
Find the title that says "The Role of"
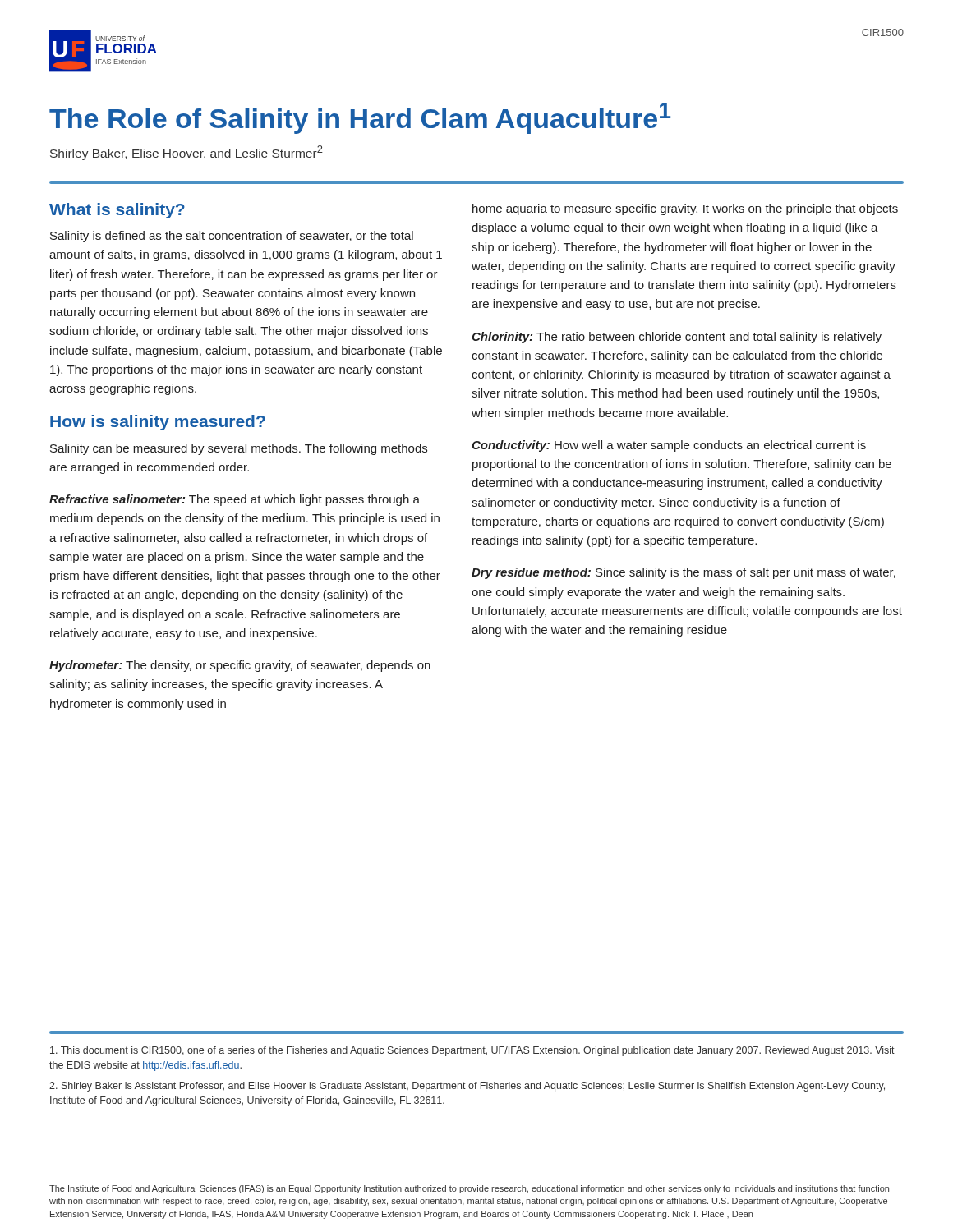pyautogui.click(x=360, y=116)
